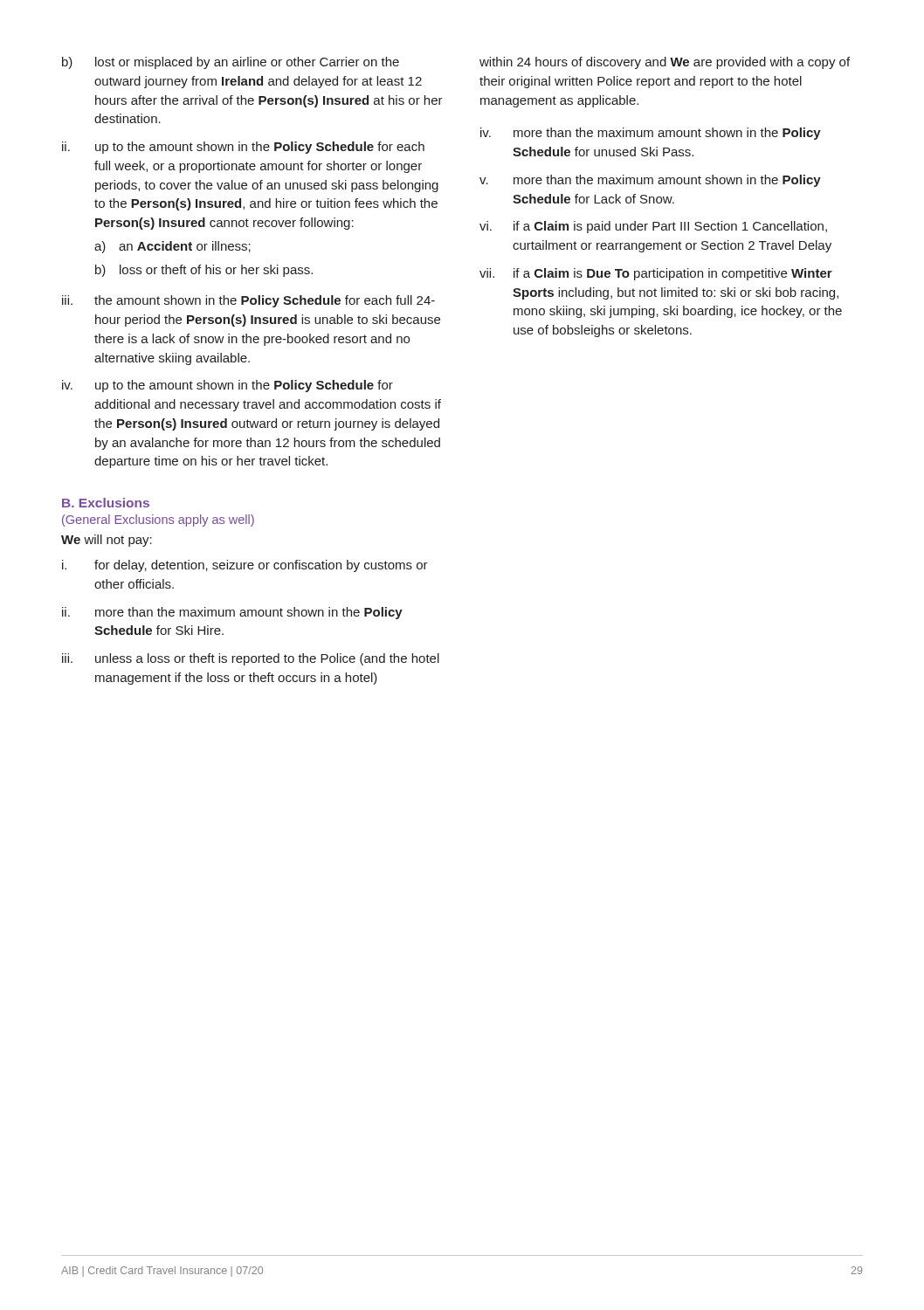Click the passage that begins "vi. if a Claim is"

point(671,236)
